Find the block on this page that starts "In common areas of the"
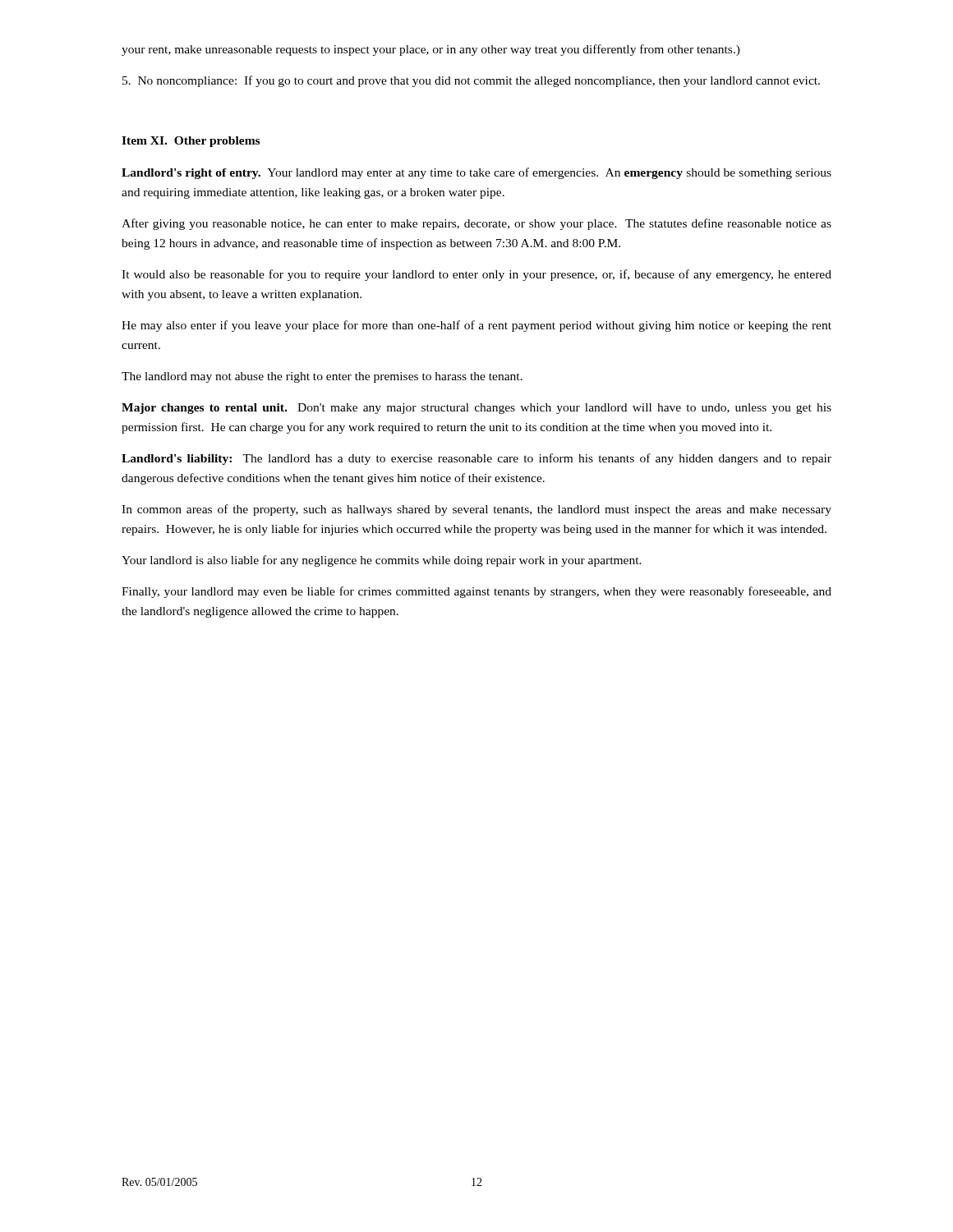The image size is (953, 1232). click(x=476, y=519)
